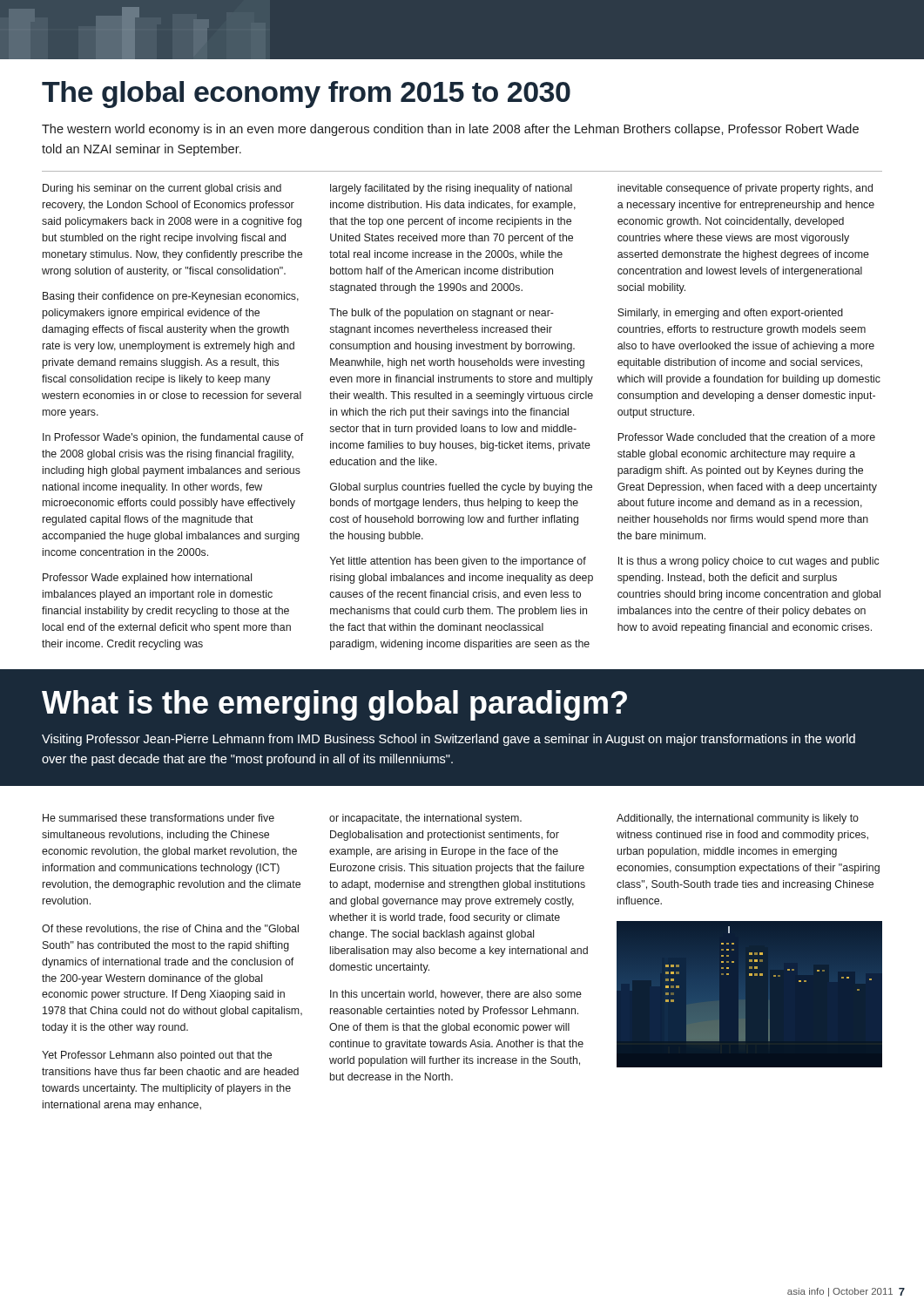Select the region starting "What is the"
Viewport: 924px width, 1307px height.
click(x=335, y=703)
